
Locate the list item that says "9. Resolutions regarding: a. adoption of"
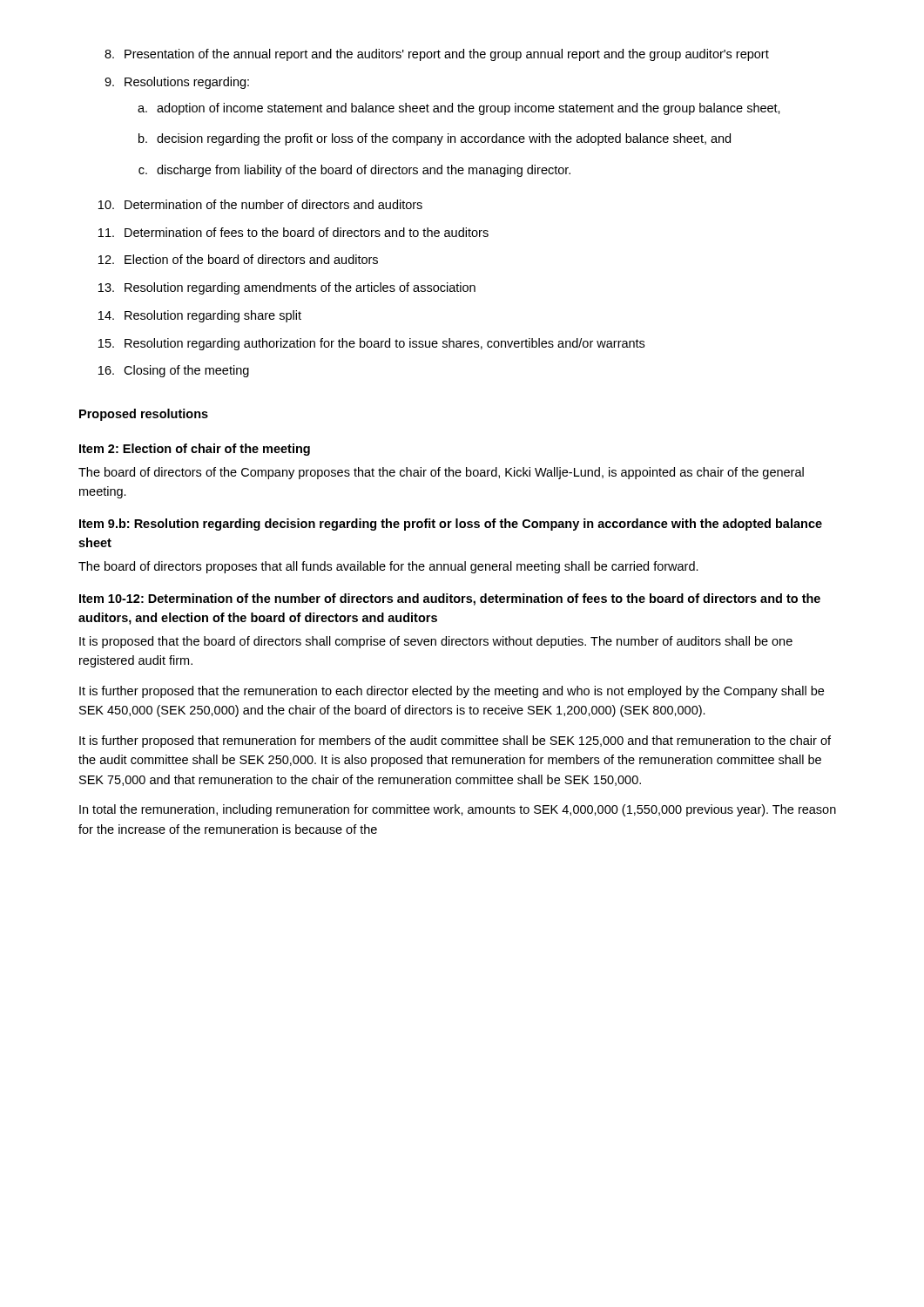pos(462,130)
